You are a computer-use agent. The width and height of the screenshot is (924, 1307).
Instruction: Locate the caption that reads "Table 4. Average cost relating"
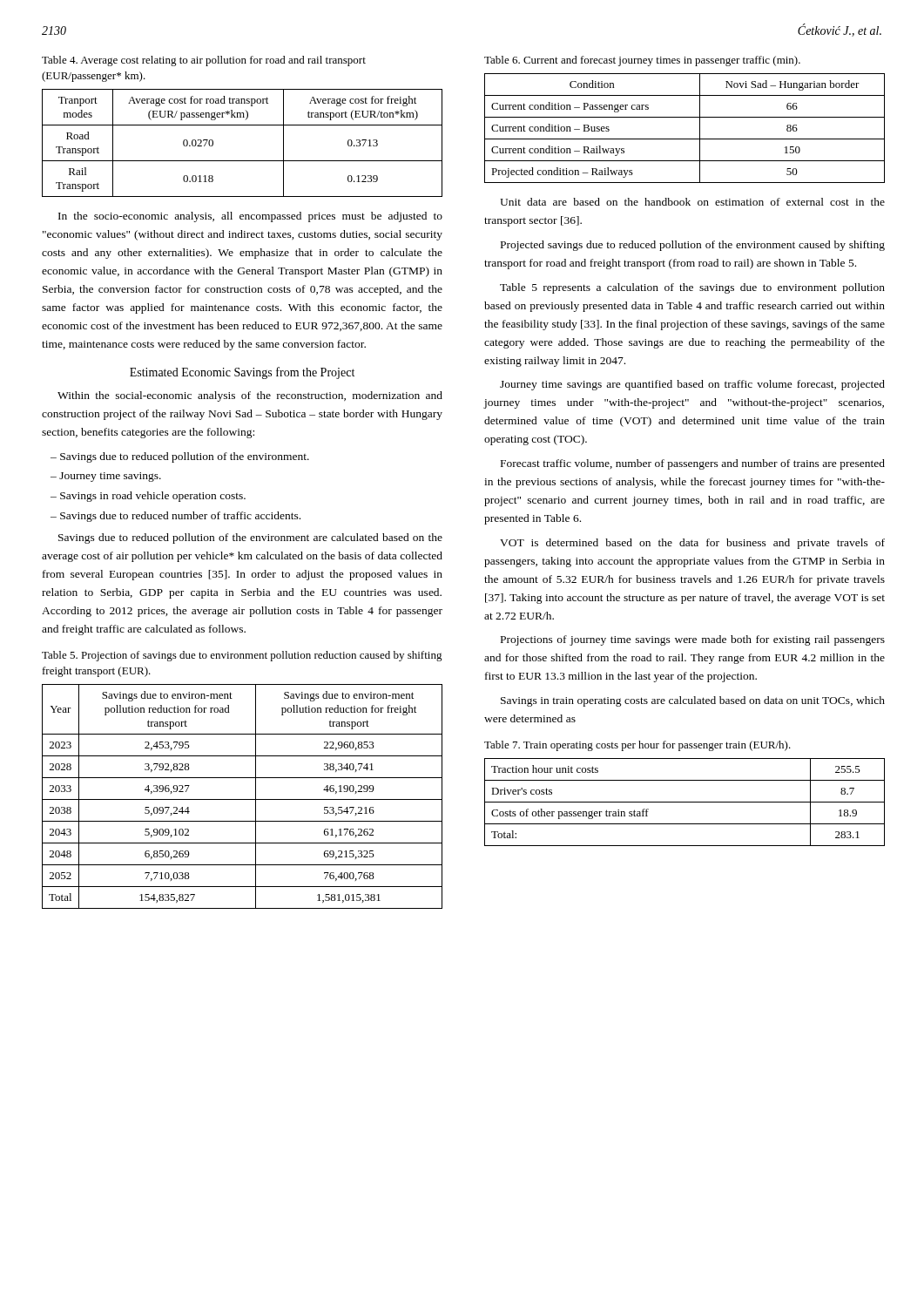pyautogui.click(x=204, y=68)
